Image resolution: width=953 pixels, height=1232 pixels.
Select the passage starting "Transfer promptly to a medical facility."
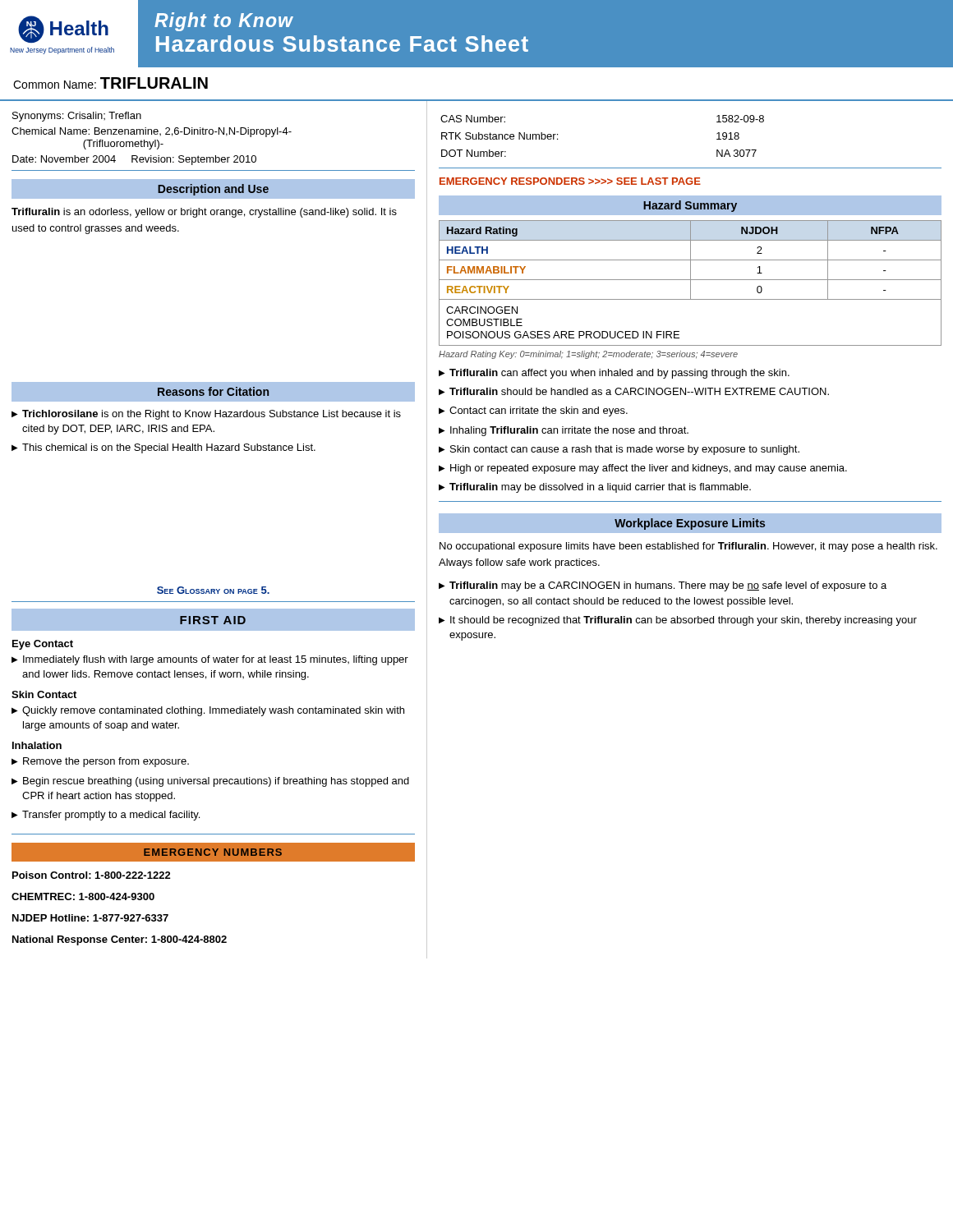tap(112, 815)
